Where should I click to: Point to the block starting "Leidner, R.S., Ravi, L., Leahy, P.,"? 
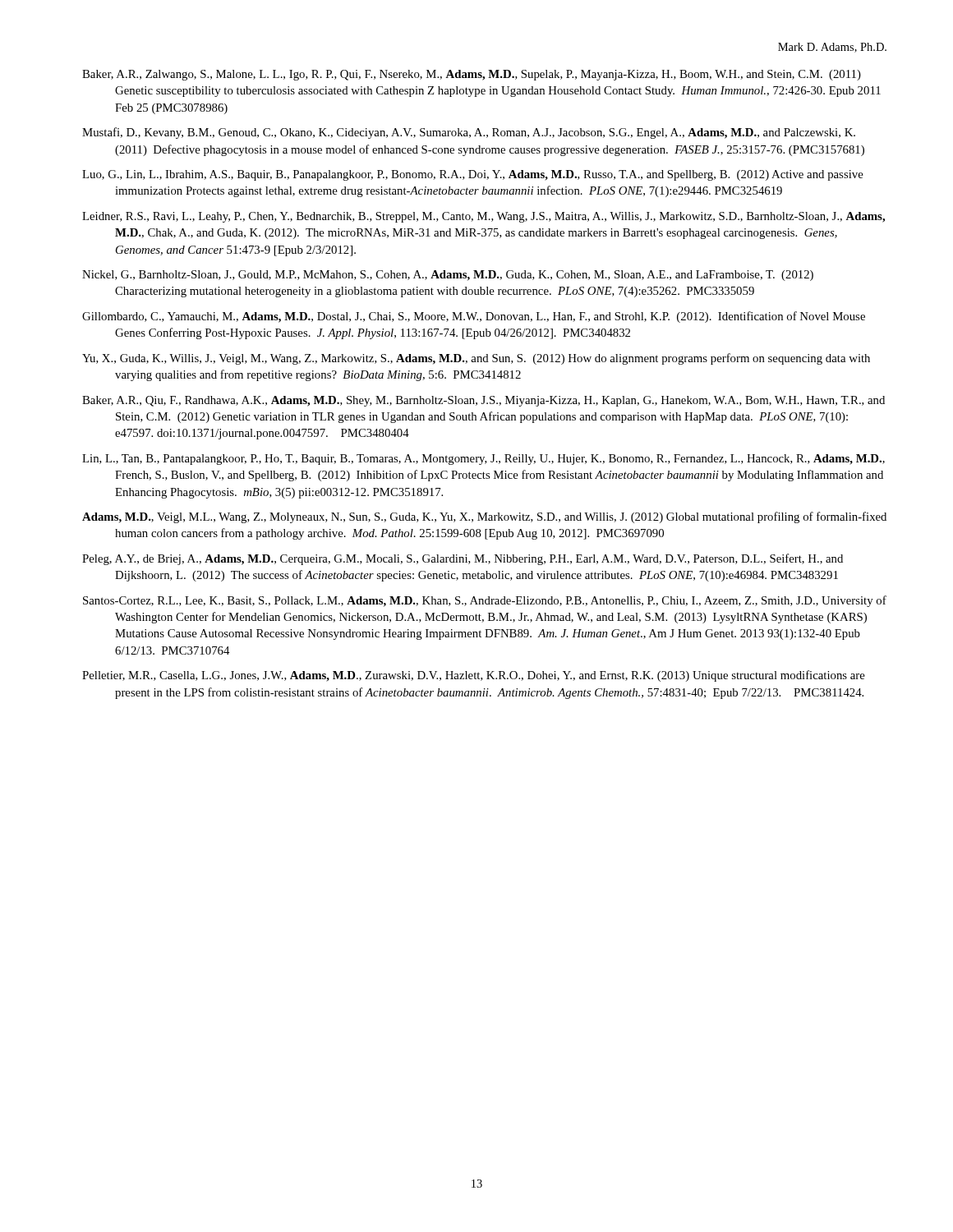484,233
